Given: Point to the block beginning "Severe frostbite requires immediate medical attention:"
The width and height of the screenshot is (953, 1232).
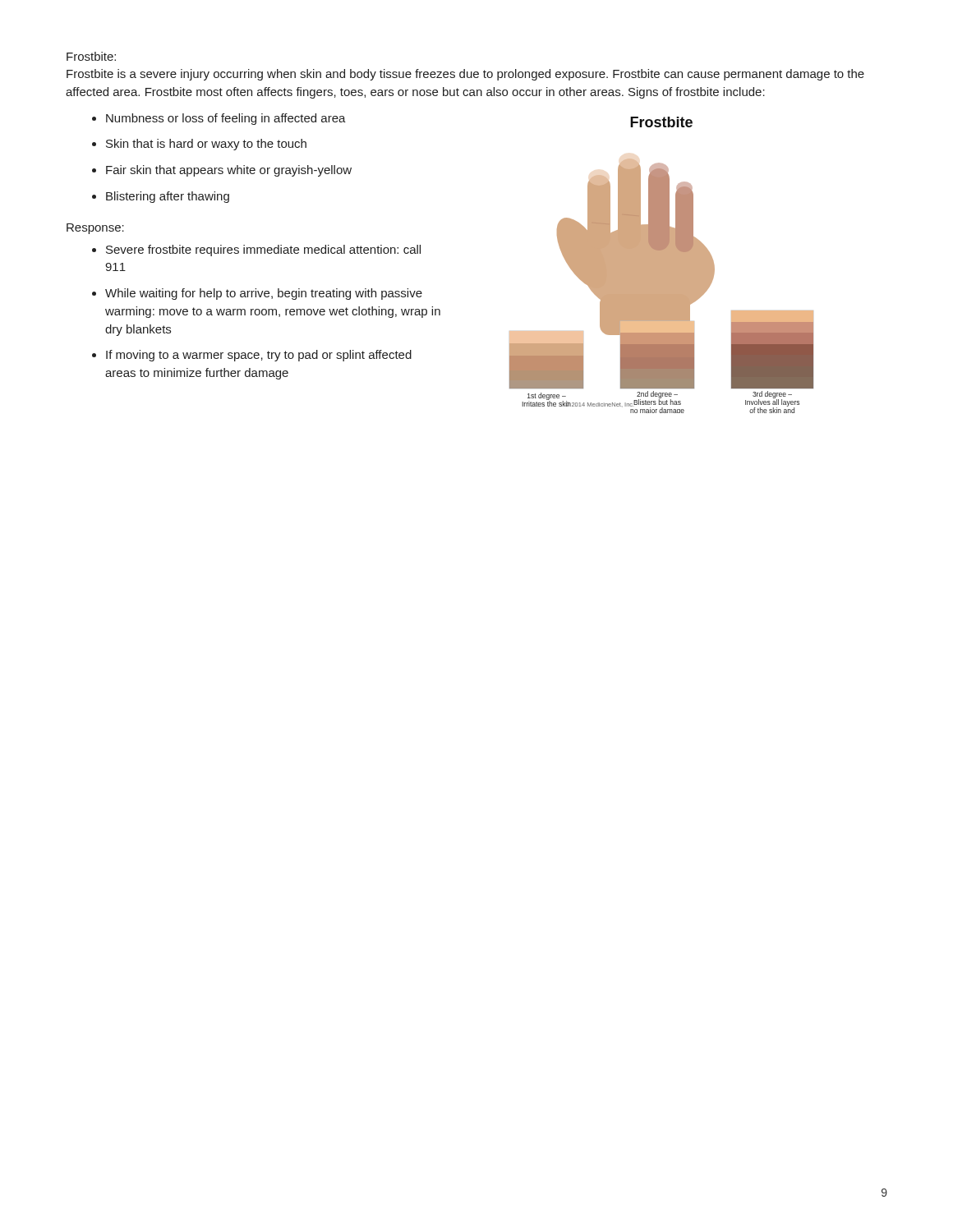Looking at the screenshot, I should point(263,258).
